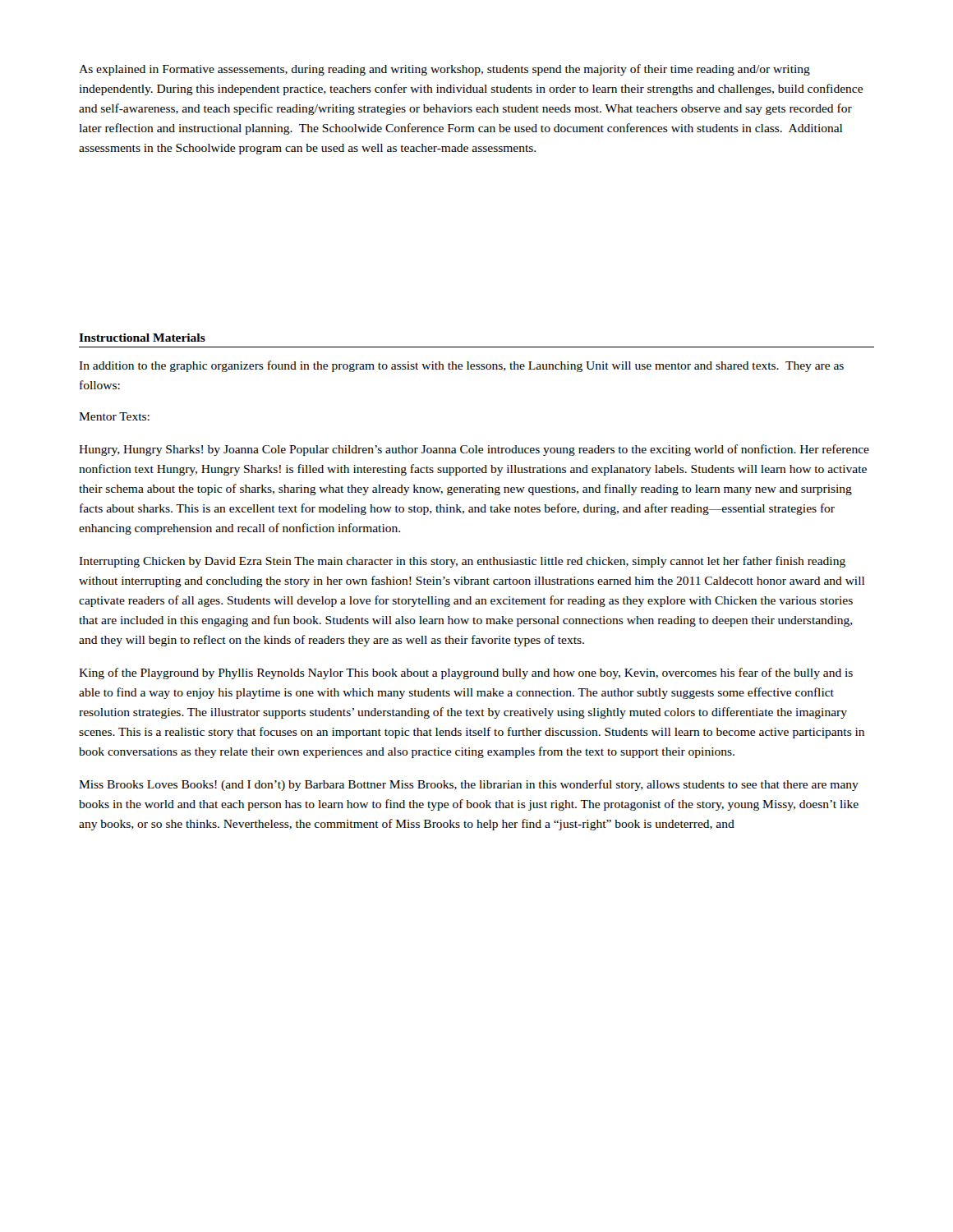This screenshot has width=953, height=1232.
Task: Click on the text that says "Mentor Texts:"
Action: coord(115,416)
